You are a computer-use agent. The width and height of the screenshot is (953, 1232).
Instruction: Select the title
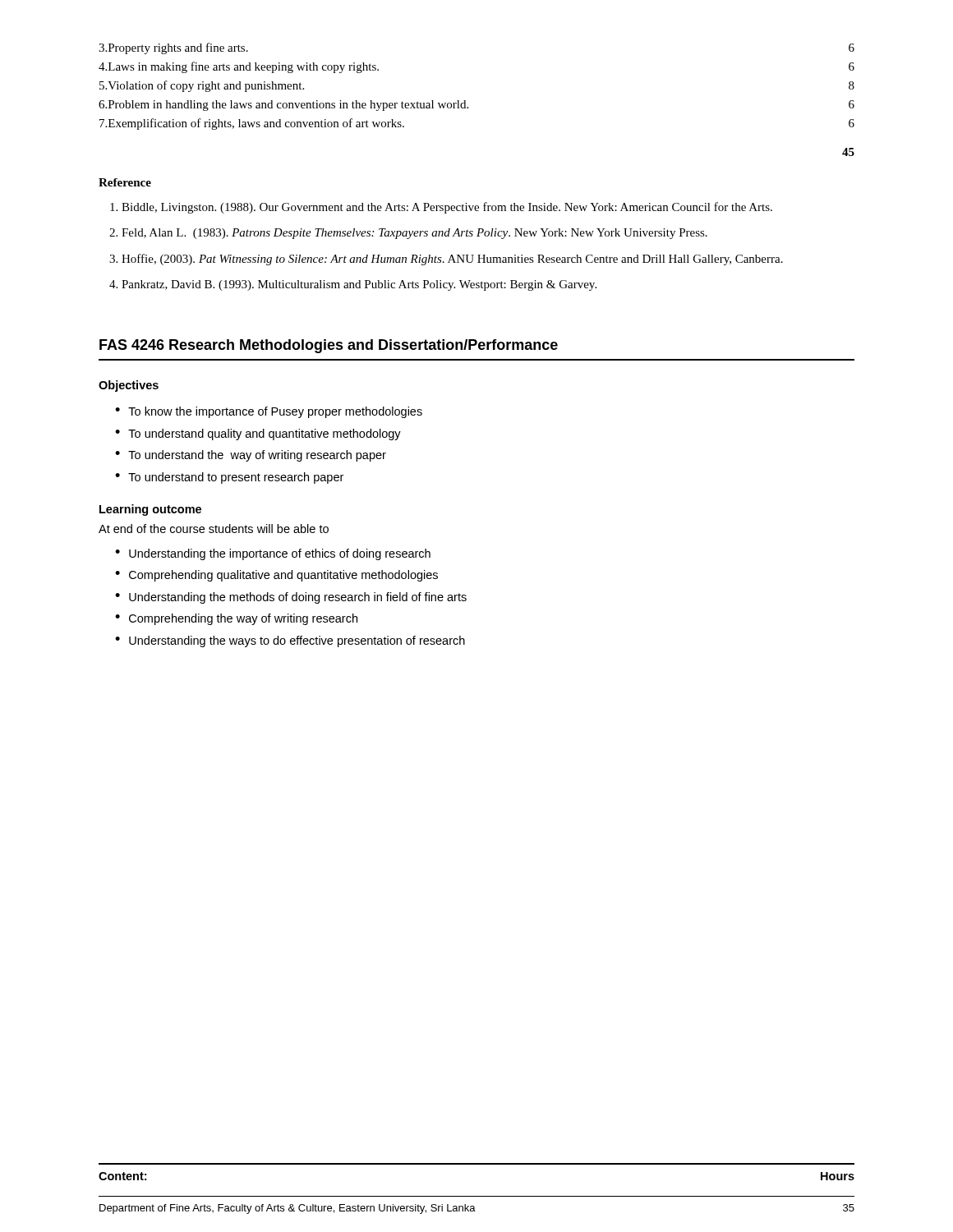click(x=328, y=345)
